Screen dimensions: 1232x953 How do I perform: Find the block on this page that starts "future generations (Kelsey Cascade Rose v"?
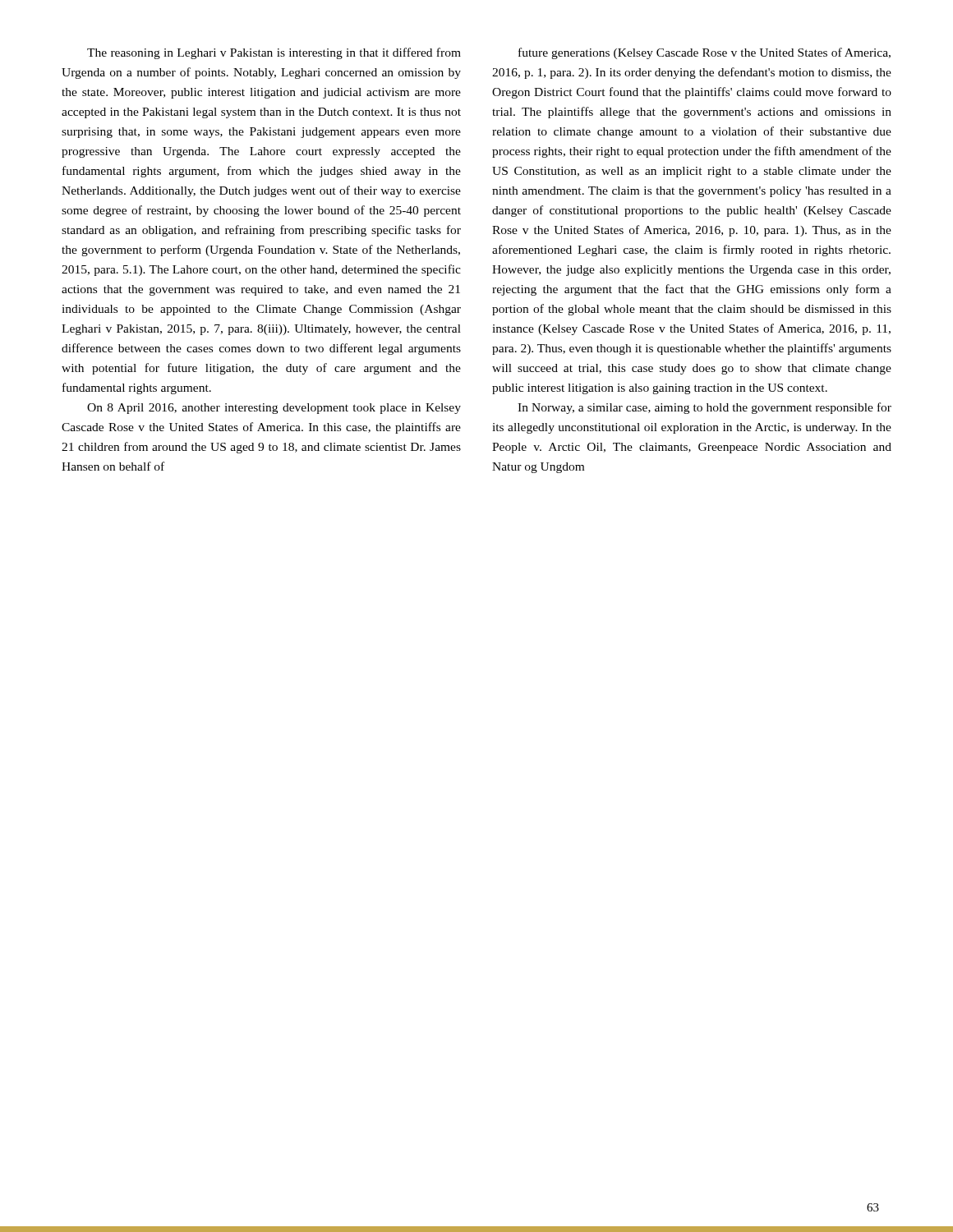pyautogui.click(x=692, y=260)
